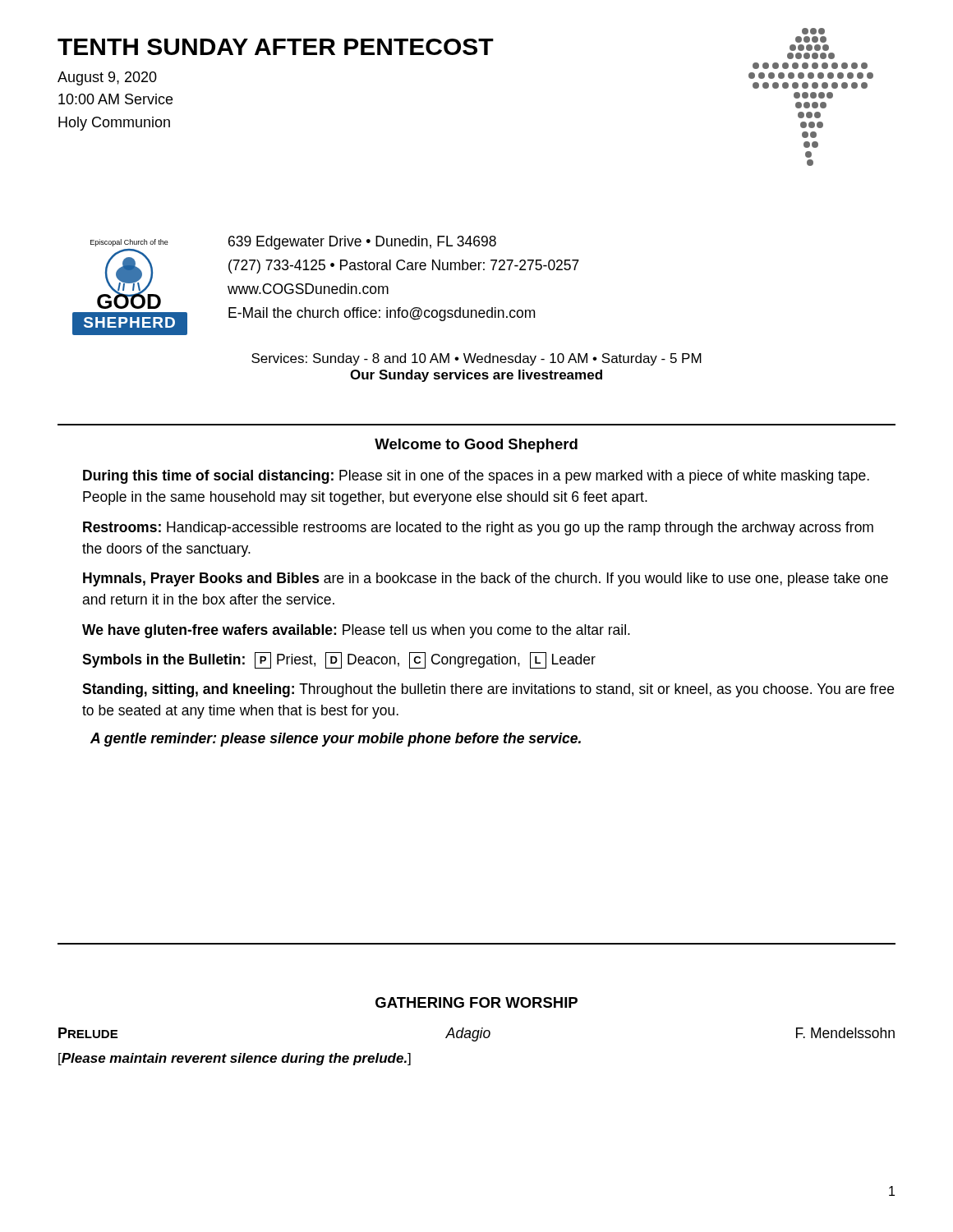The width and height of the screenshot is (953, 1232).
Task: Click on the illustration
Action: coord(813,107)
